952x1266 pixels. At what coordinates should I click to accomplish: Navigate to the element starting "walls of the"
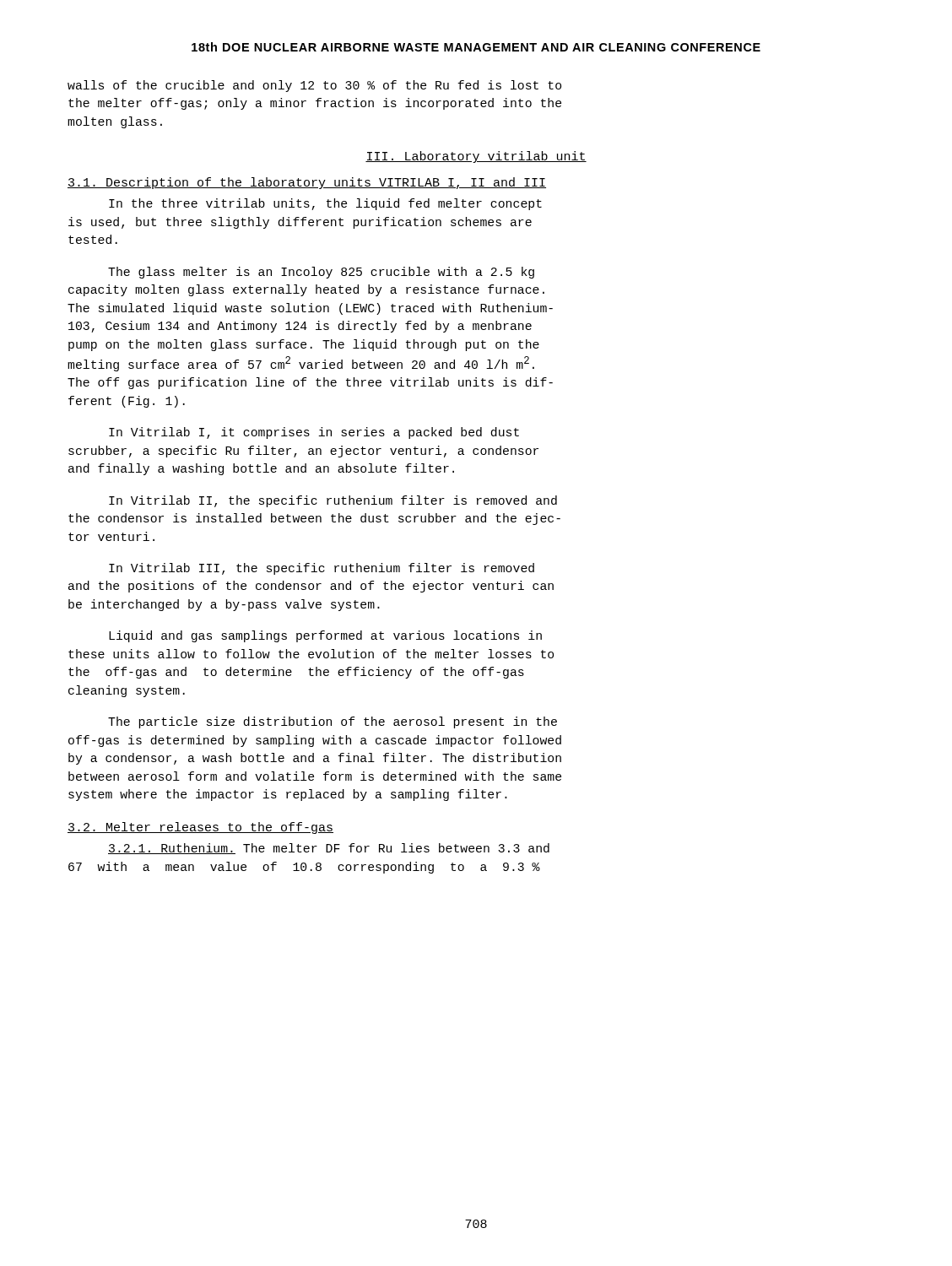(315, 104)
